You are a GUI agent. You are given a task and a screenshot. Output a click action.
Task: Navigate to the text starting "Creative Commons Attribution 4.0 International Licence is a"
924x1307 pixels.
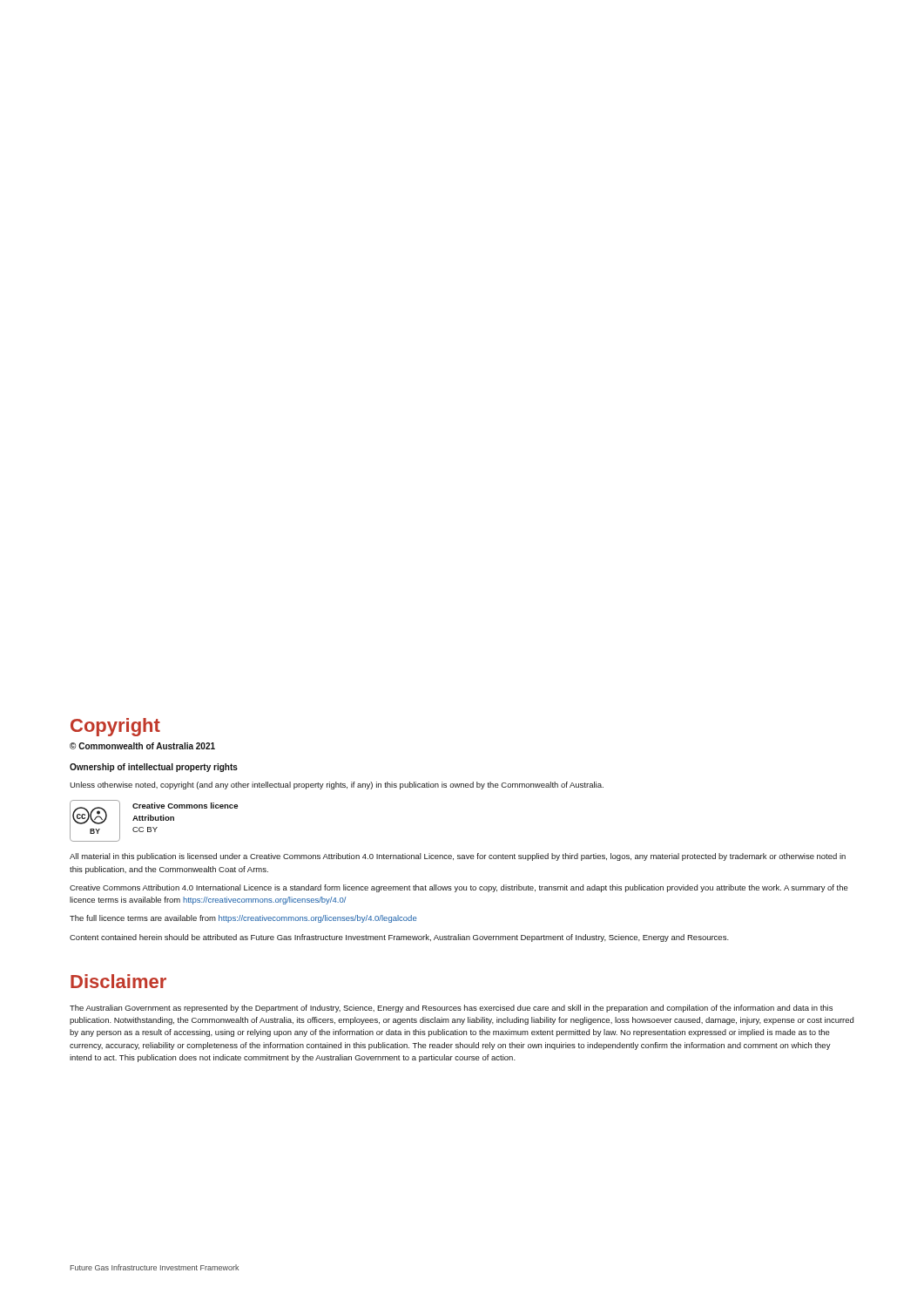[x=459, y=893]
